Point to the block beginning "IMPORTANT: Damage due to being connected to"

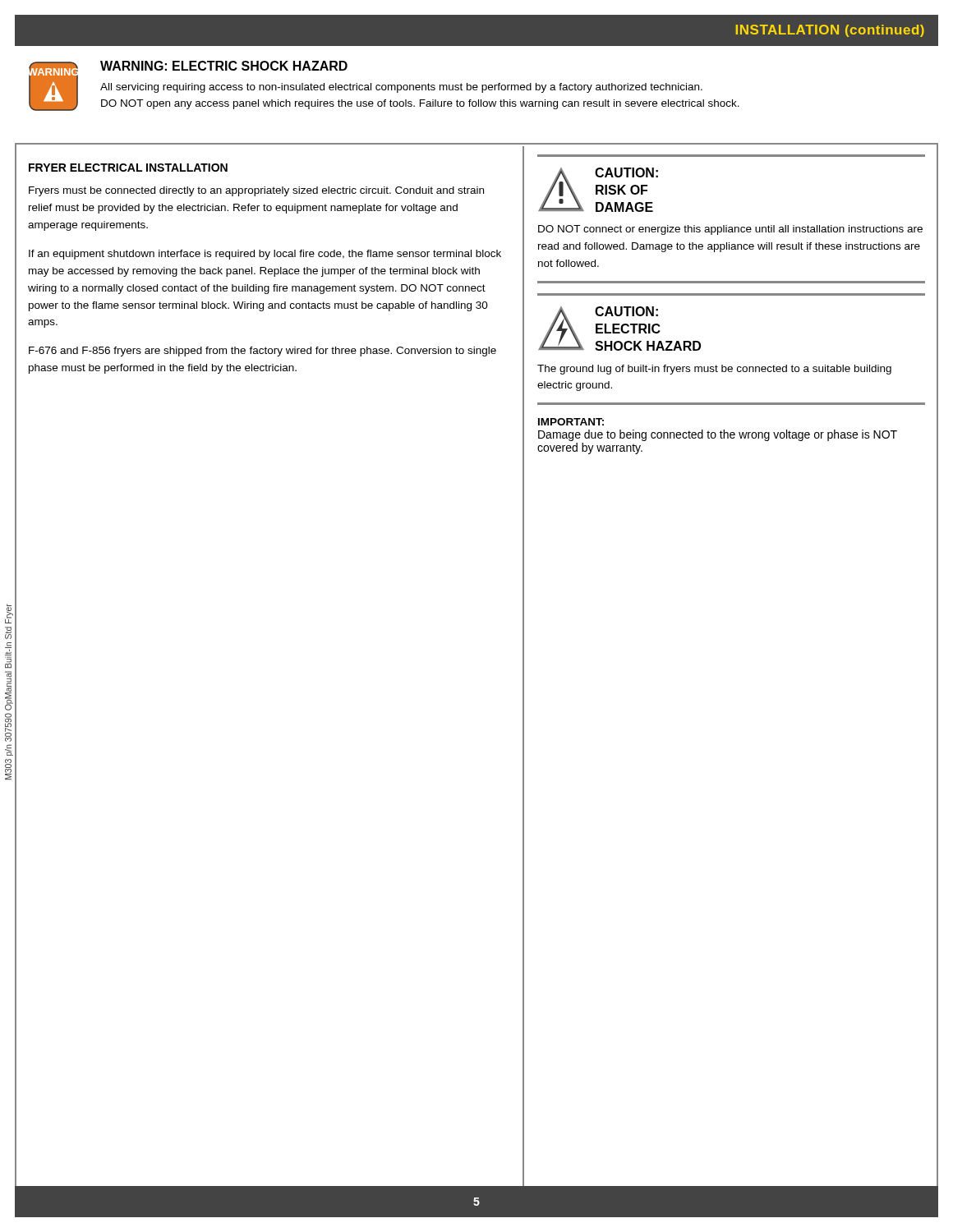[x=717, y=435]
